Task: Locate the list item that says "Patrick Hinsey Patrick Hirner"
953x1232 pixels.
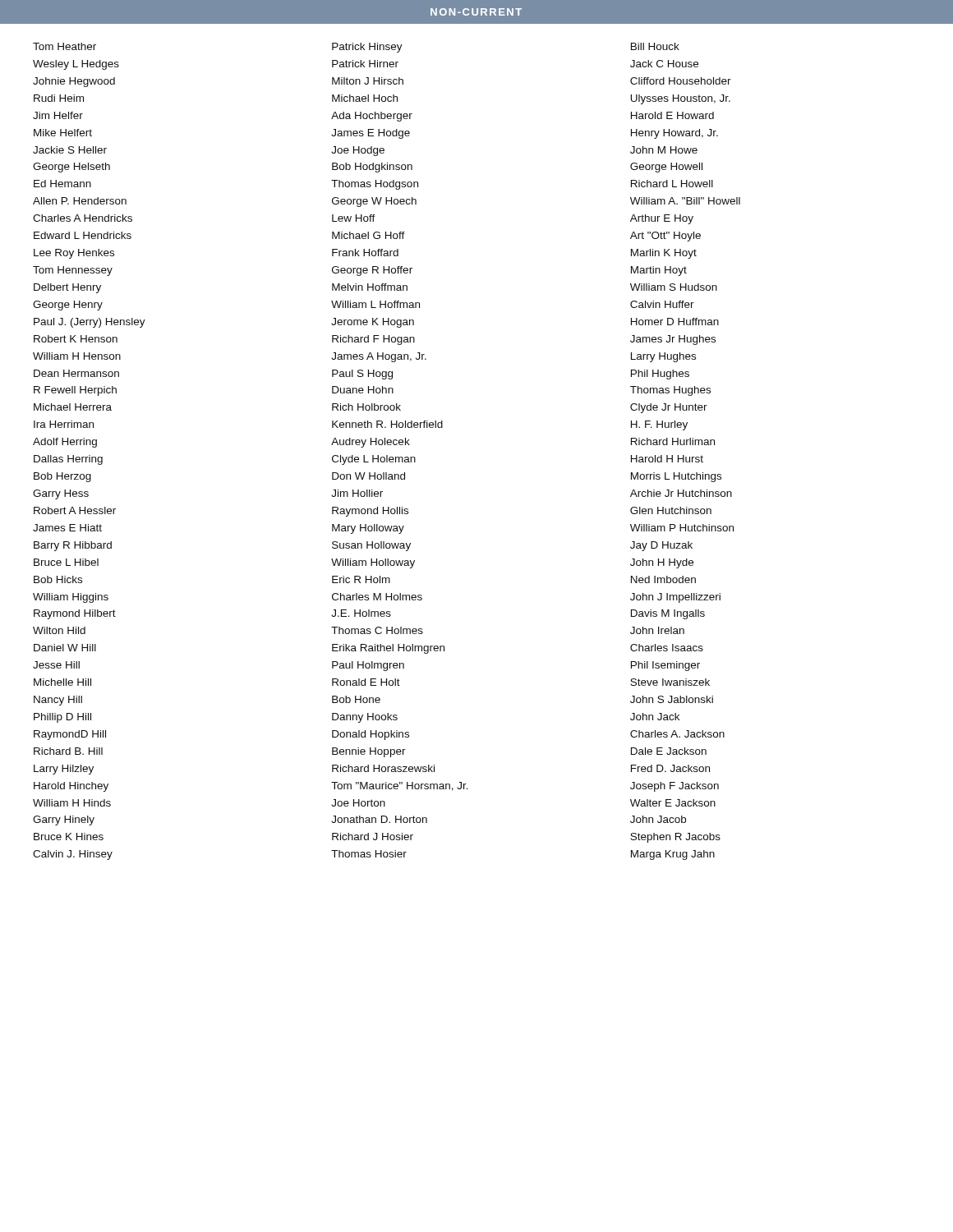Action: tap(367, 48)
